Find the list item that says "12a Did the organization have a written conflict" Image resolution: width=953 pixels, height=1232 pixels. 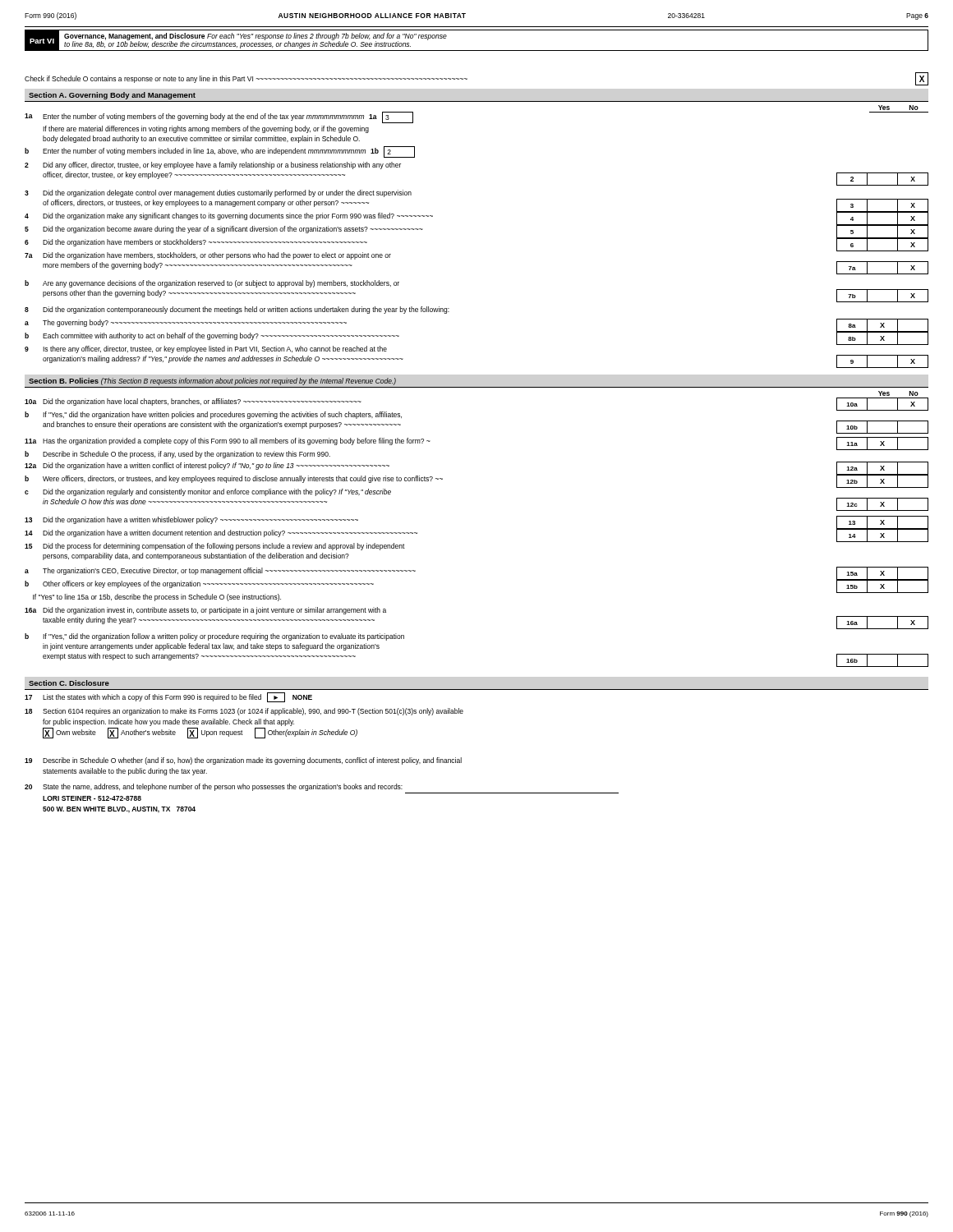[207, 466]
